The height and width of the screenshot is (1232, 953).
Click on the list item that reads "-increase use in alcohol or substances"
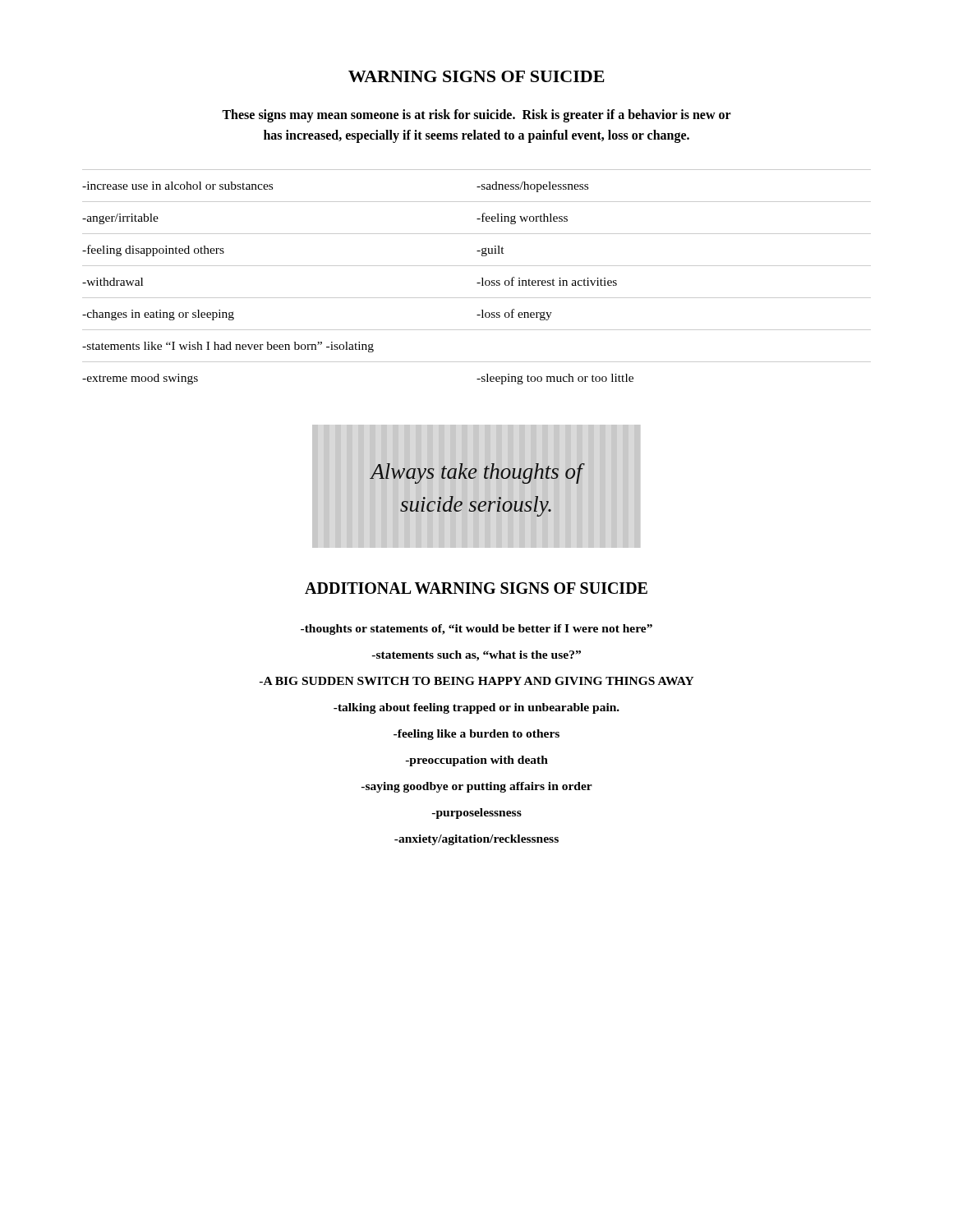(x=178, y=185)
